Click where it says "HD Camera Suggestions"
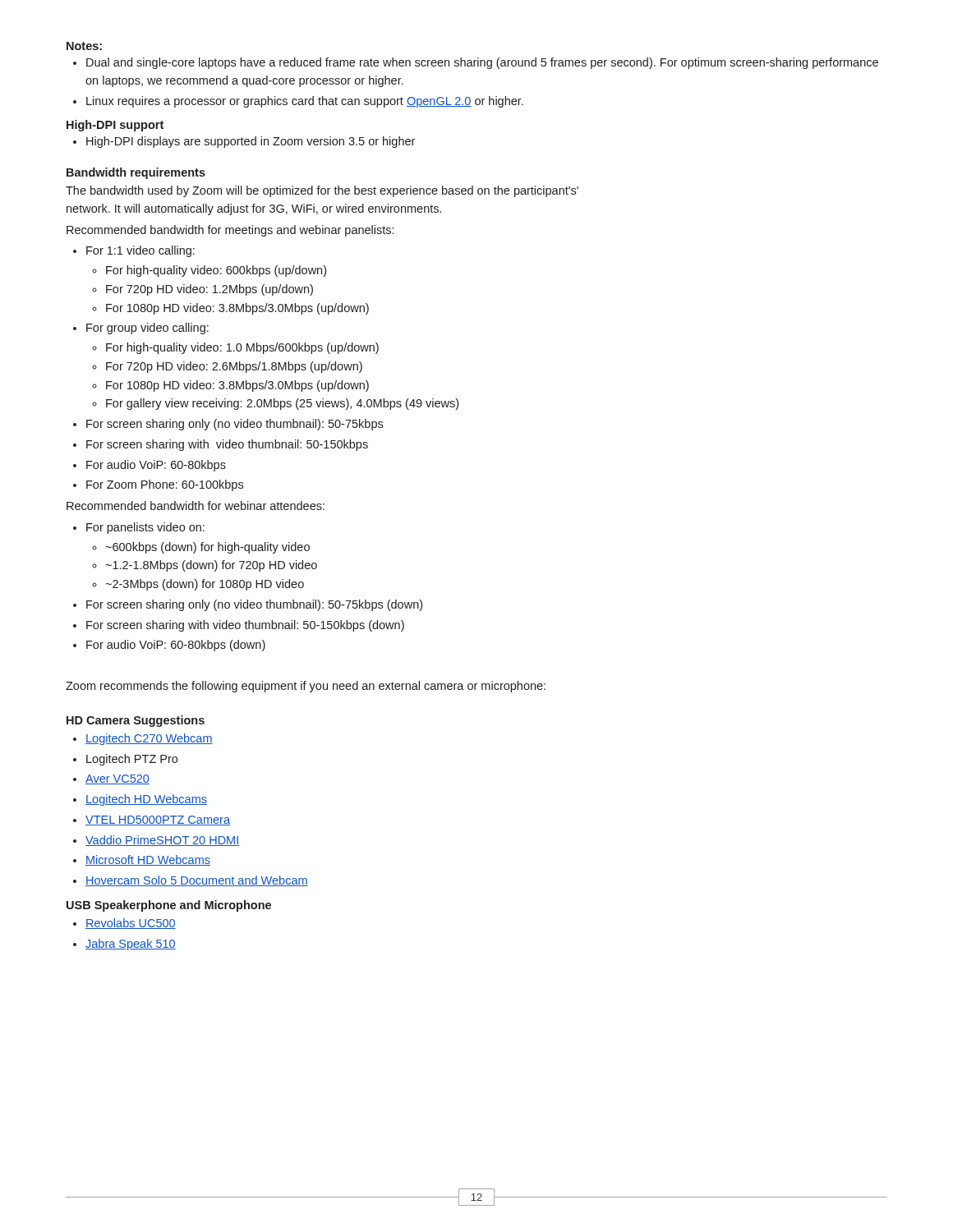Image resolution: width=953 pixels, height=1232 pixels. (x=135, y=720)
